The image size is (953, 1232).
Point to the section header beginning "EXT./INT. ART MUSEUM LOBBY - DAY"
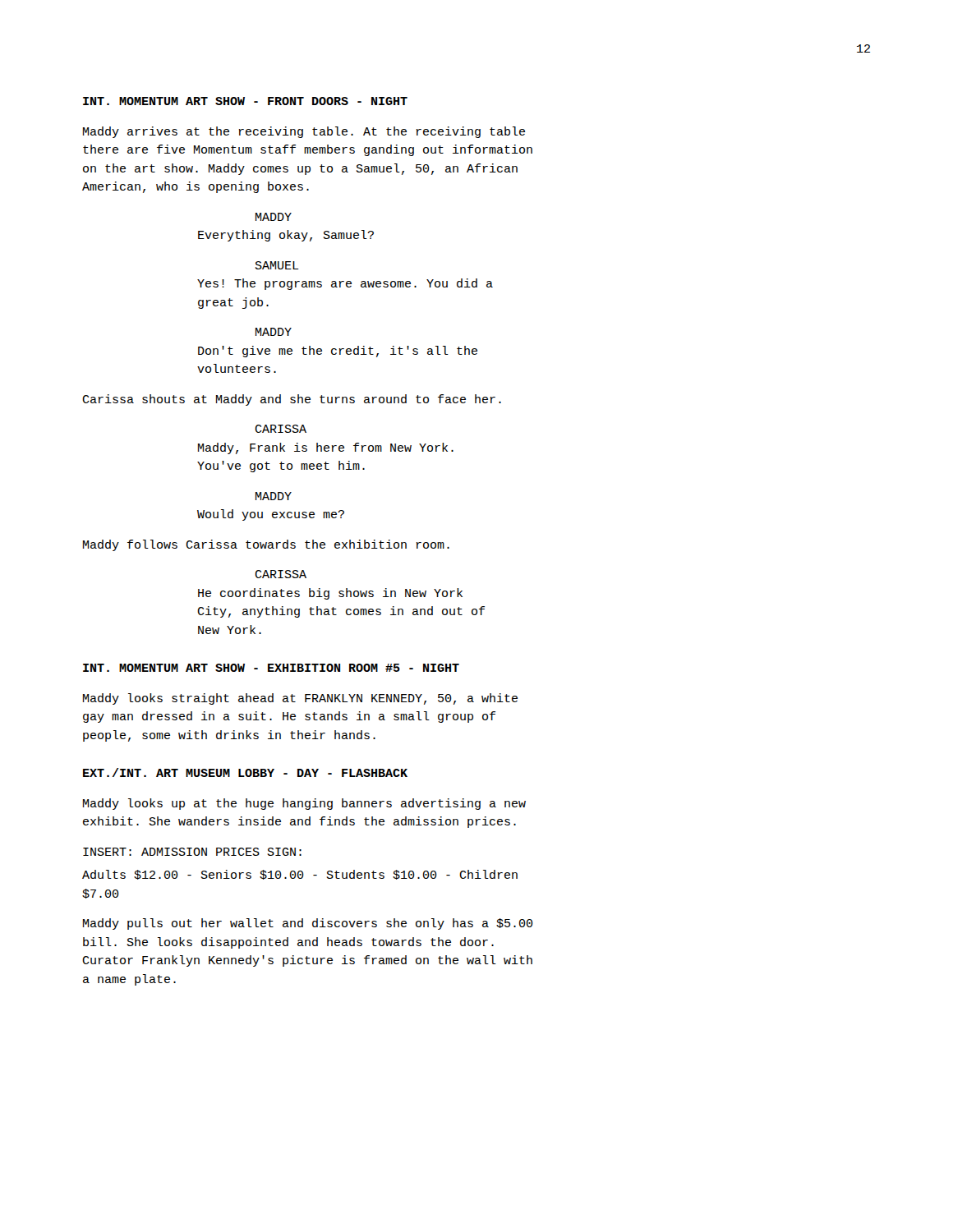point(245,774)
